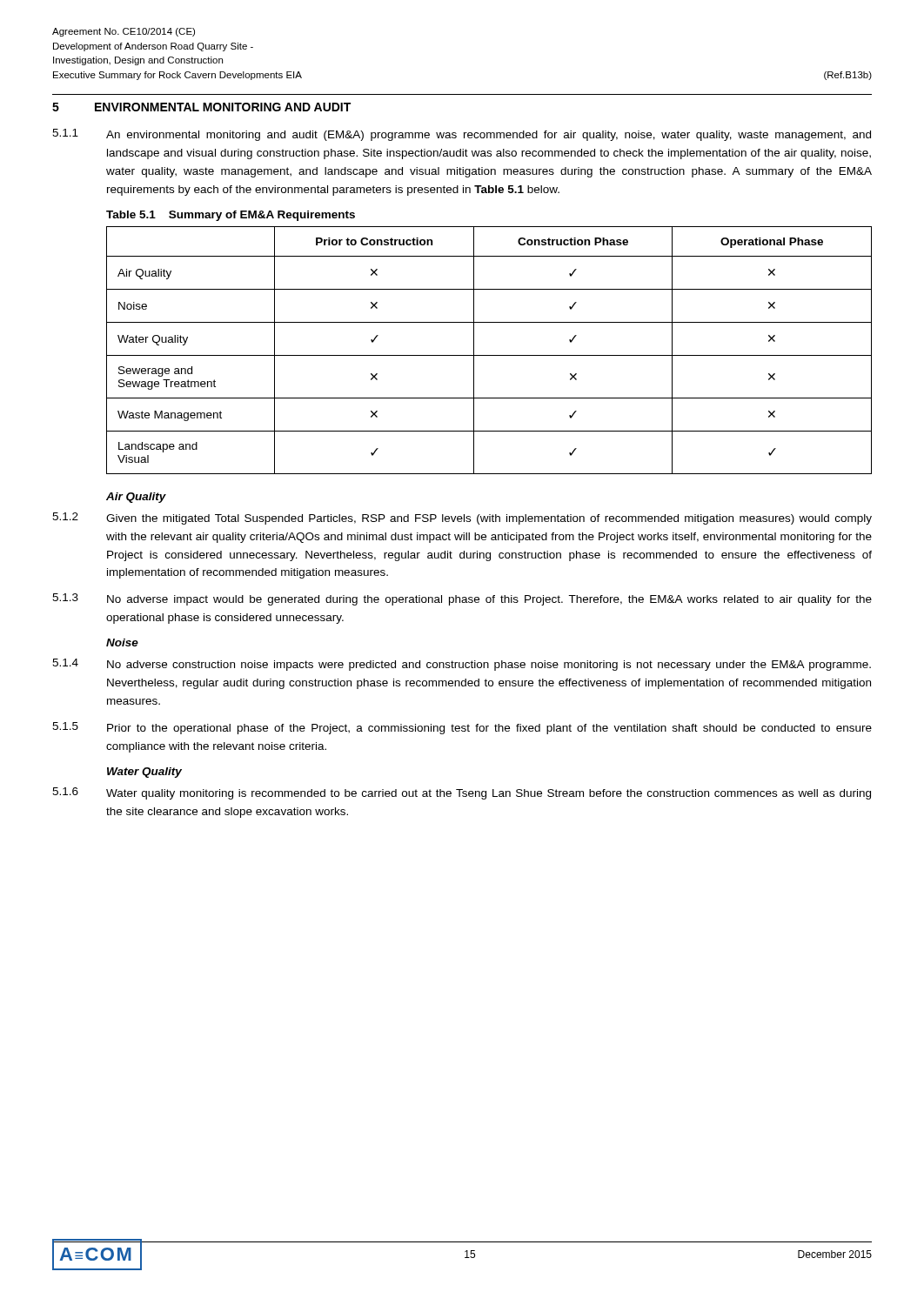
Task: Click on the text starting "Water Quality"
Action: (x=144, y=771)
